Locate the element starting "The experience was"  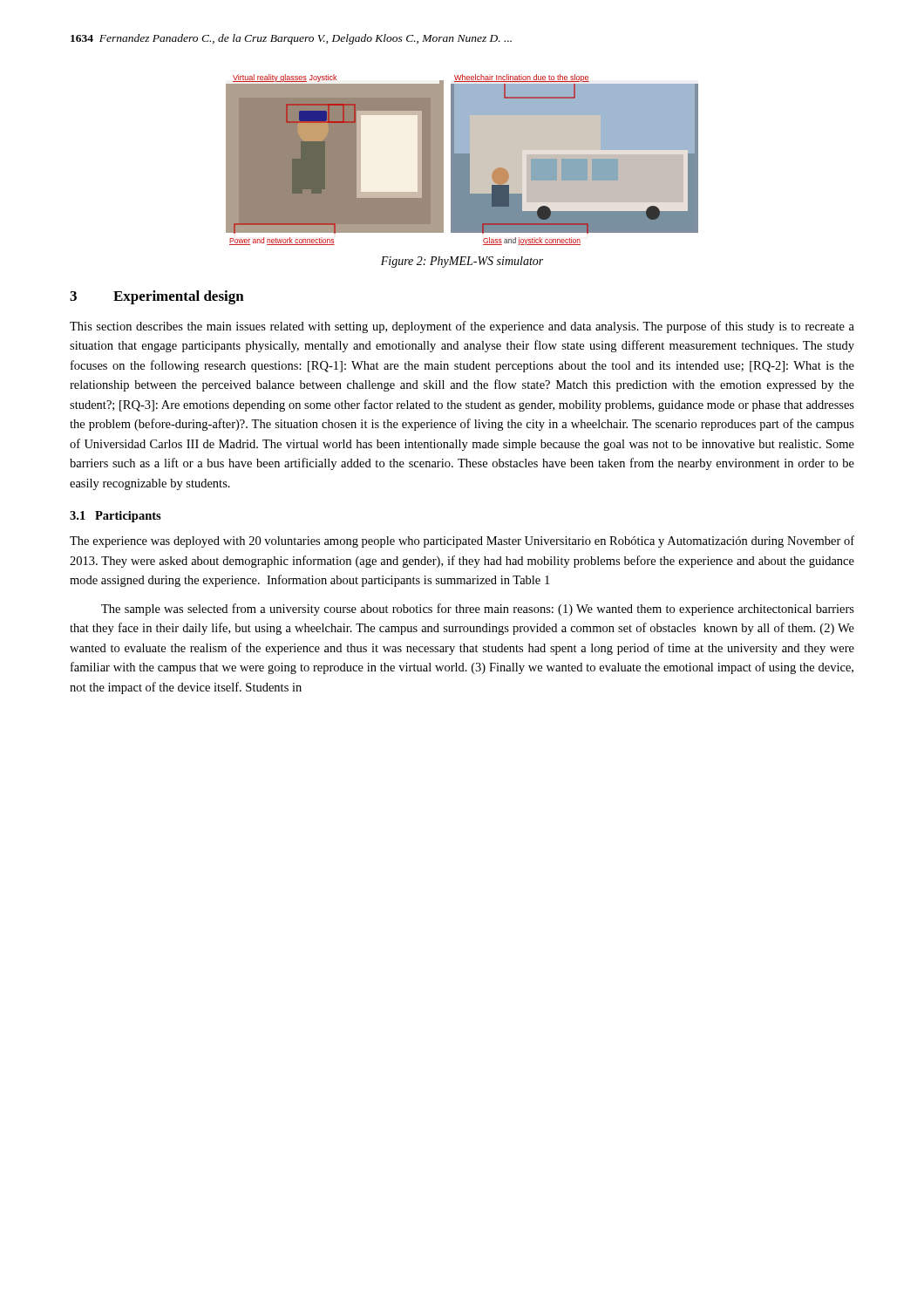click(x=462, y=560)
